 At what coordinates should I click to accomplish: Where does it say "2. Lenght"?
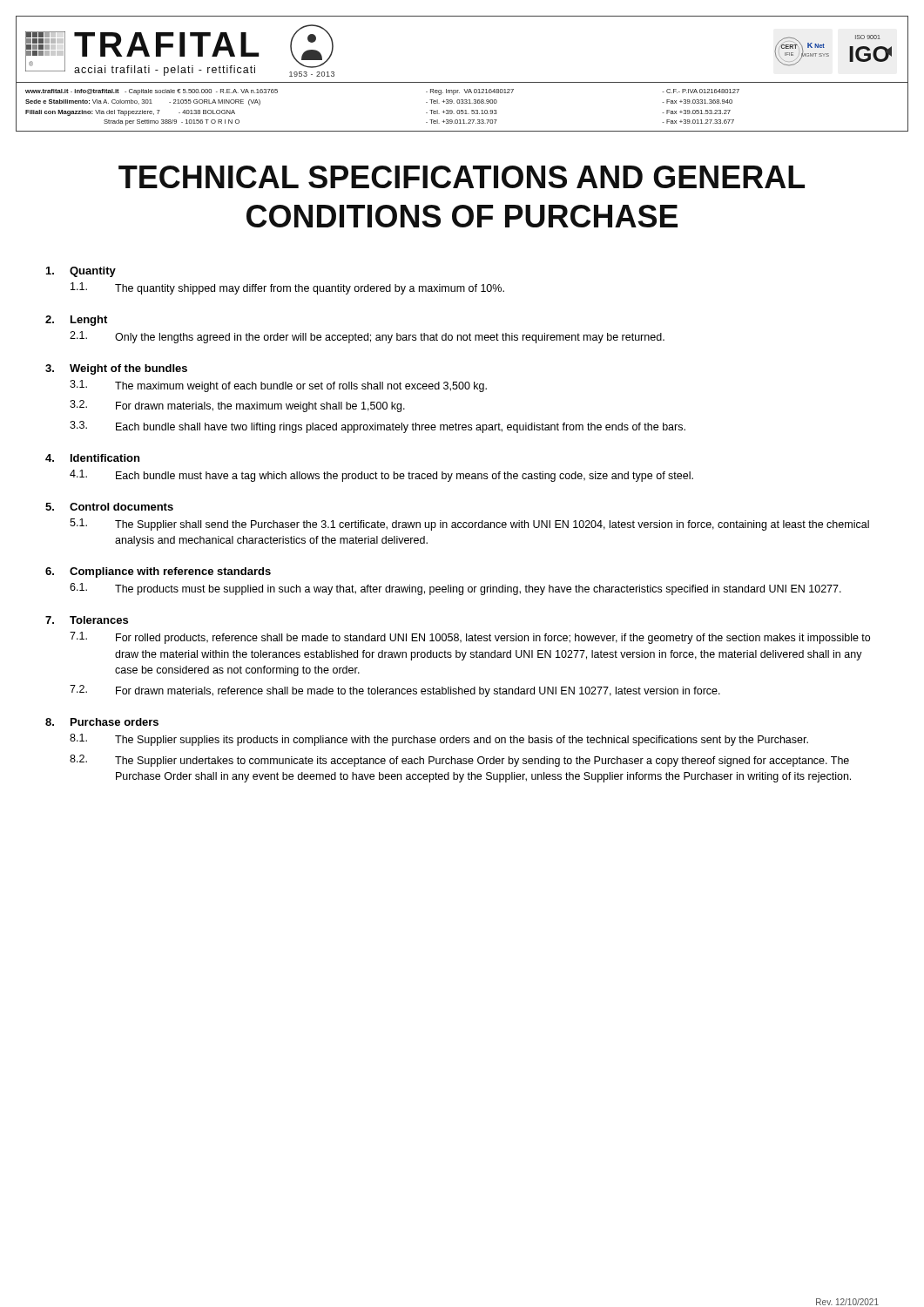[x=76, y=319]
